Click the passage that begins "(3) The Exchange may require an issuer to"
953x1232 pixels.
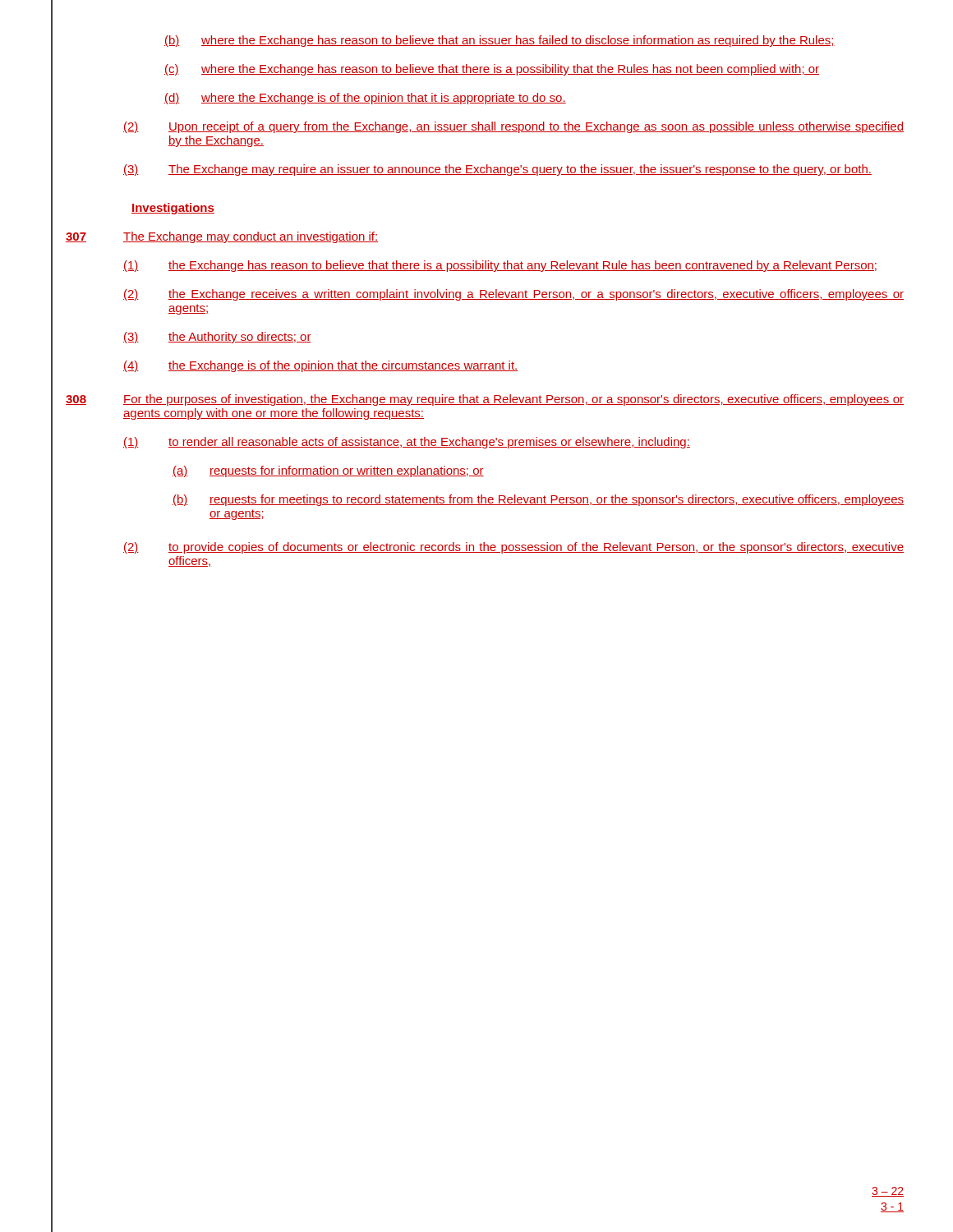click(x=497, y=169)
